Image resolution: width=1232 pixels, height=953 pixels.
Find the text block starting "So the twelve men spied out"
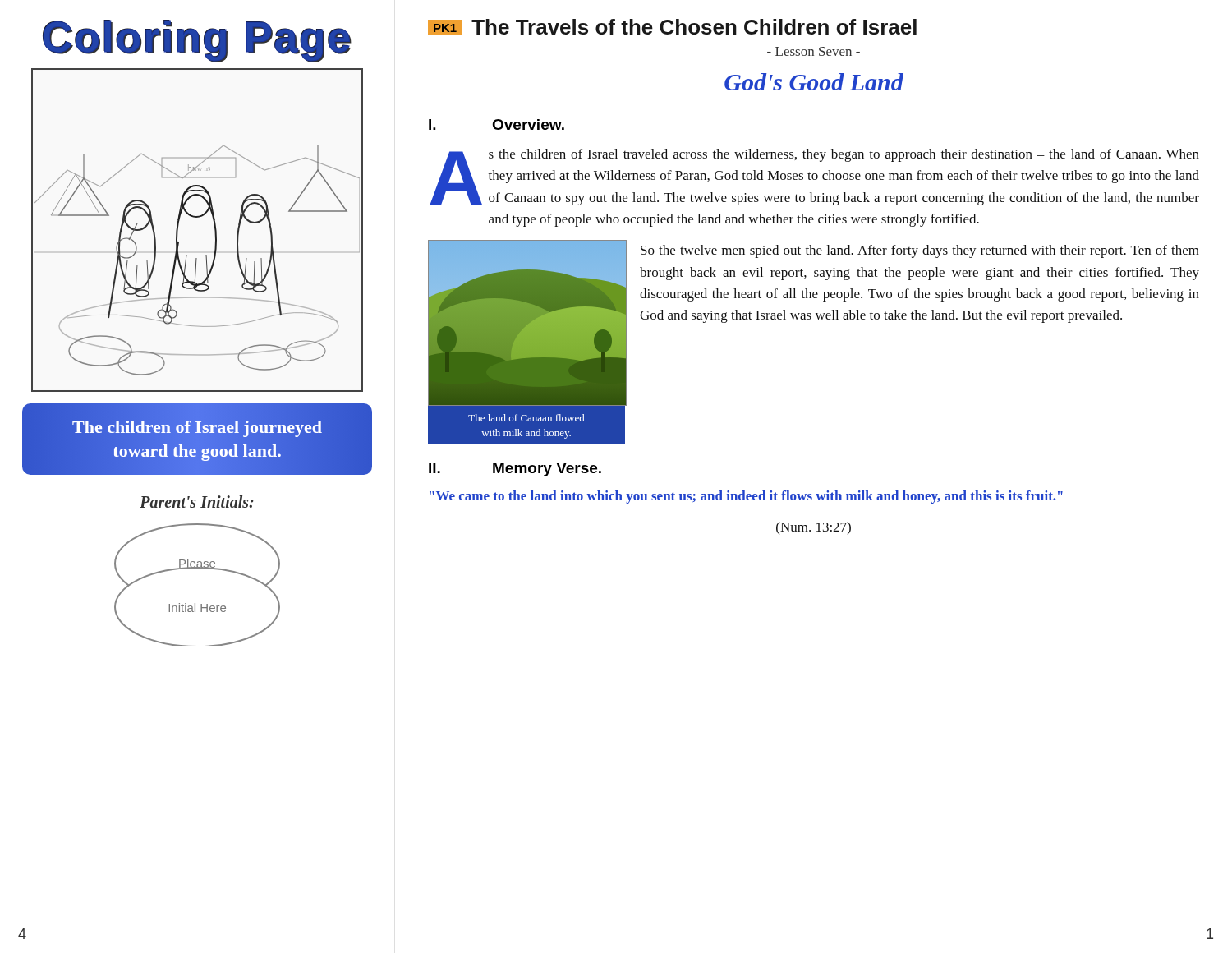click(919, 283)
